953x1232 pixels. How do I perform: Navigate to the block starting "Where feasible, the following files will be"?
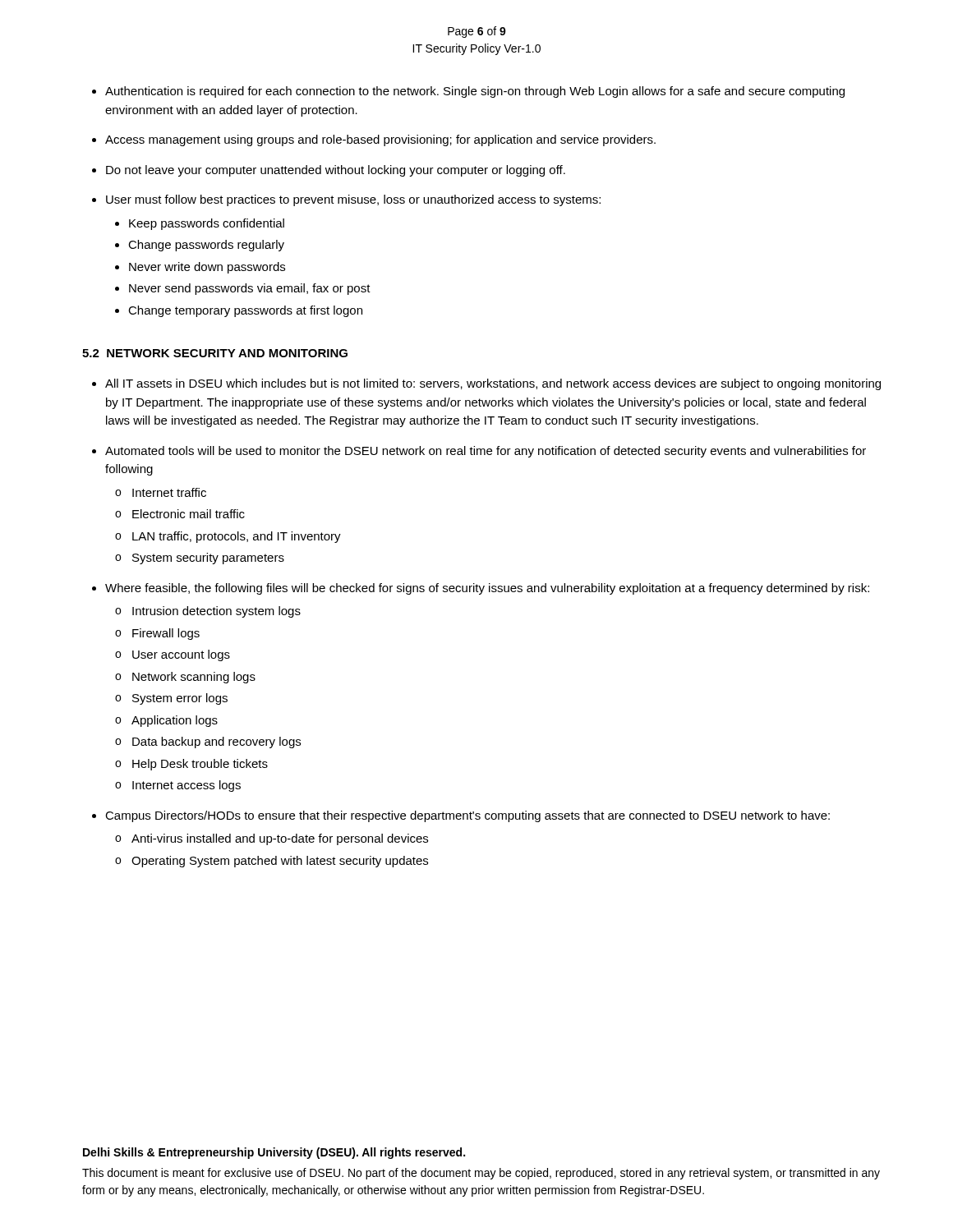(481, 589)
